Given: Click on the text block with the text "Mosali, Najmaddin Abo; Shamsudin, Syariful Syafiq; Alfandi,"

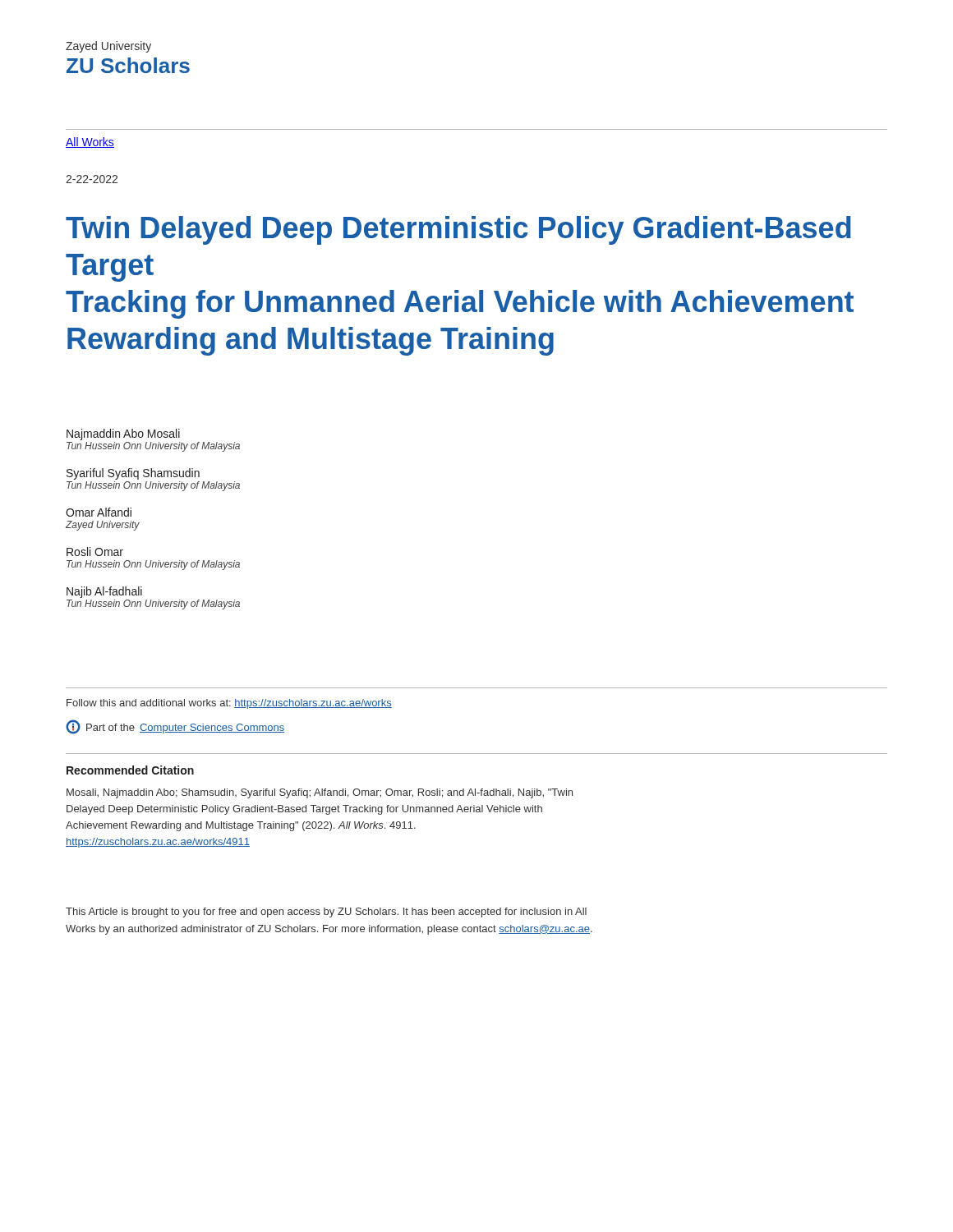Looking at the screenshot, I should click(x=320, y=817).
